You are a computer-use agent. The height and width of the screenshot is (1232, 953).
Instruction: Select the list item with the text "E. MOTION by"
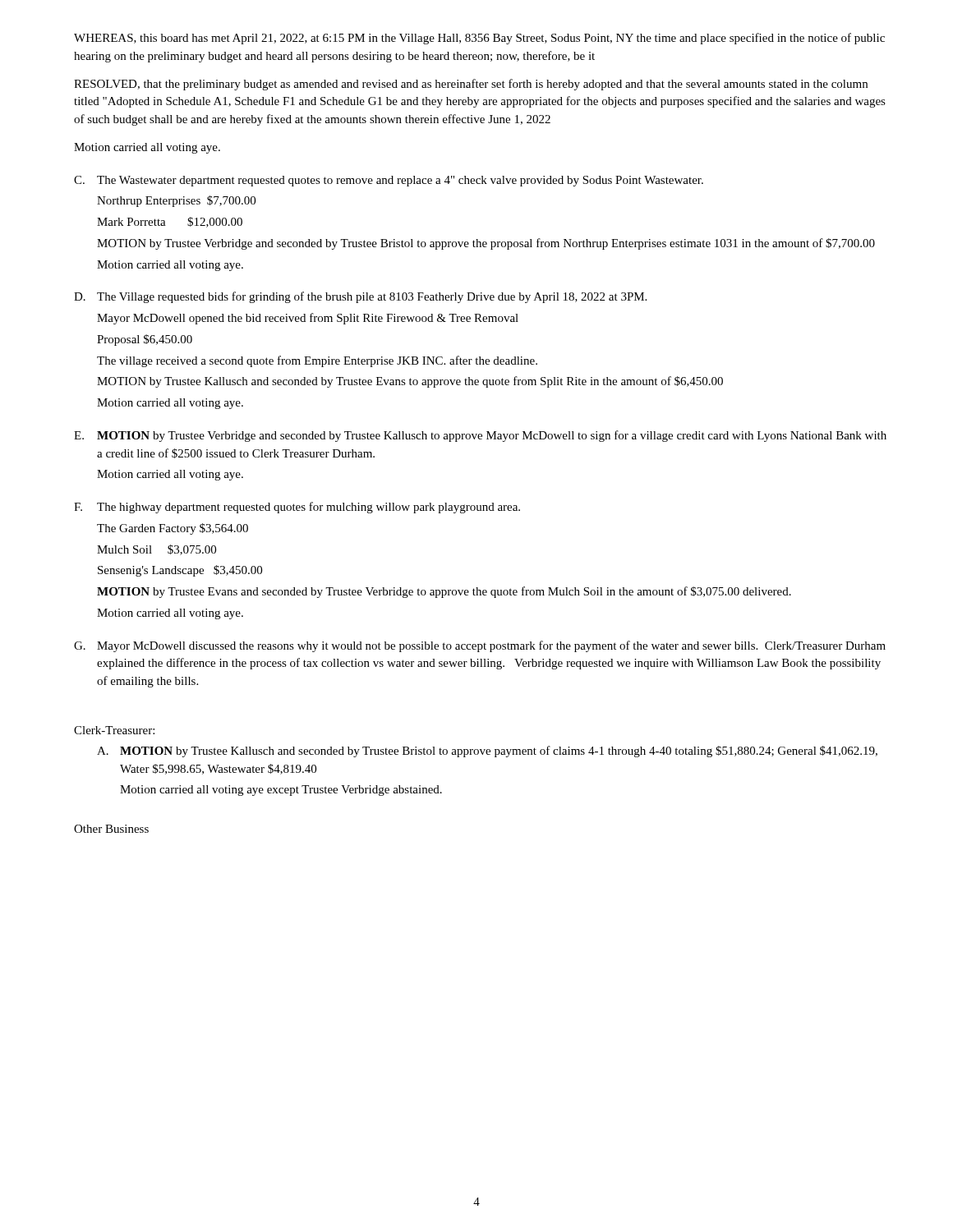tap(480, 436)
